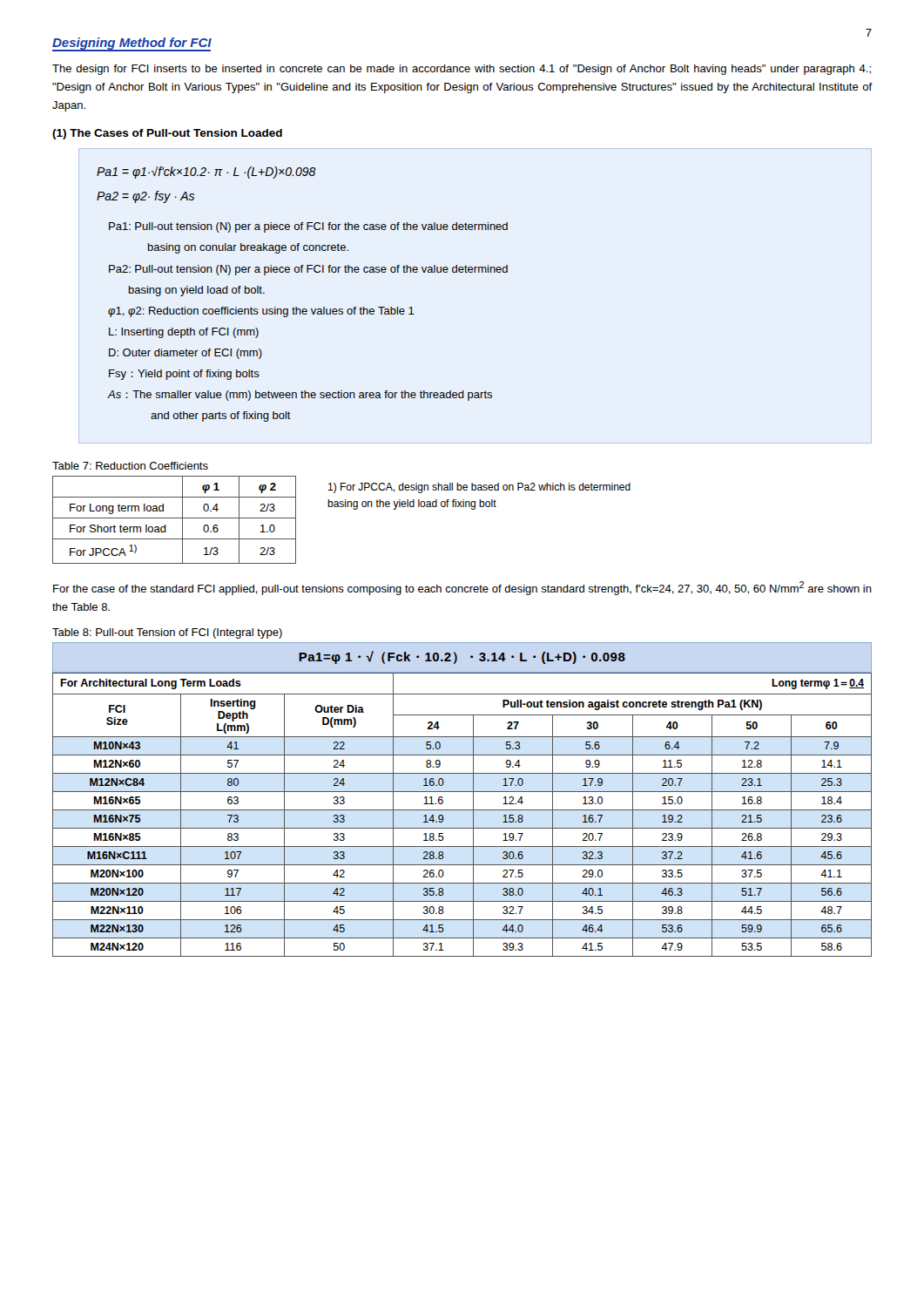
Task: Find the passage starting "Table 8: Pull-out Tension of FCI"
Action: coord(167,632)
